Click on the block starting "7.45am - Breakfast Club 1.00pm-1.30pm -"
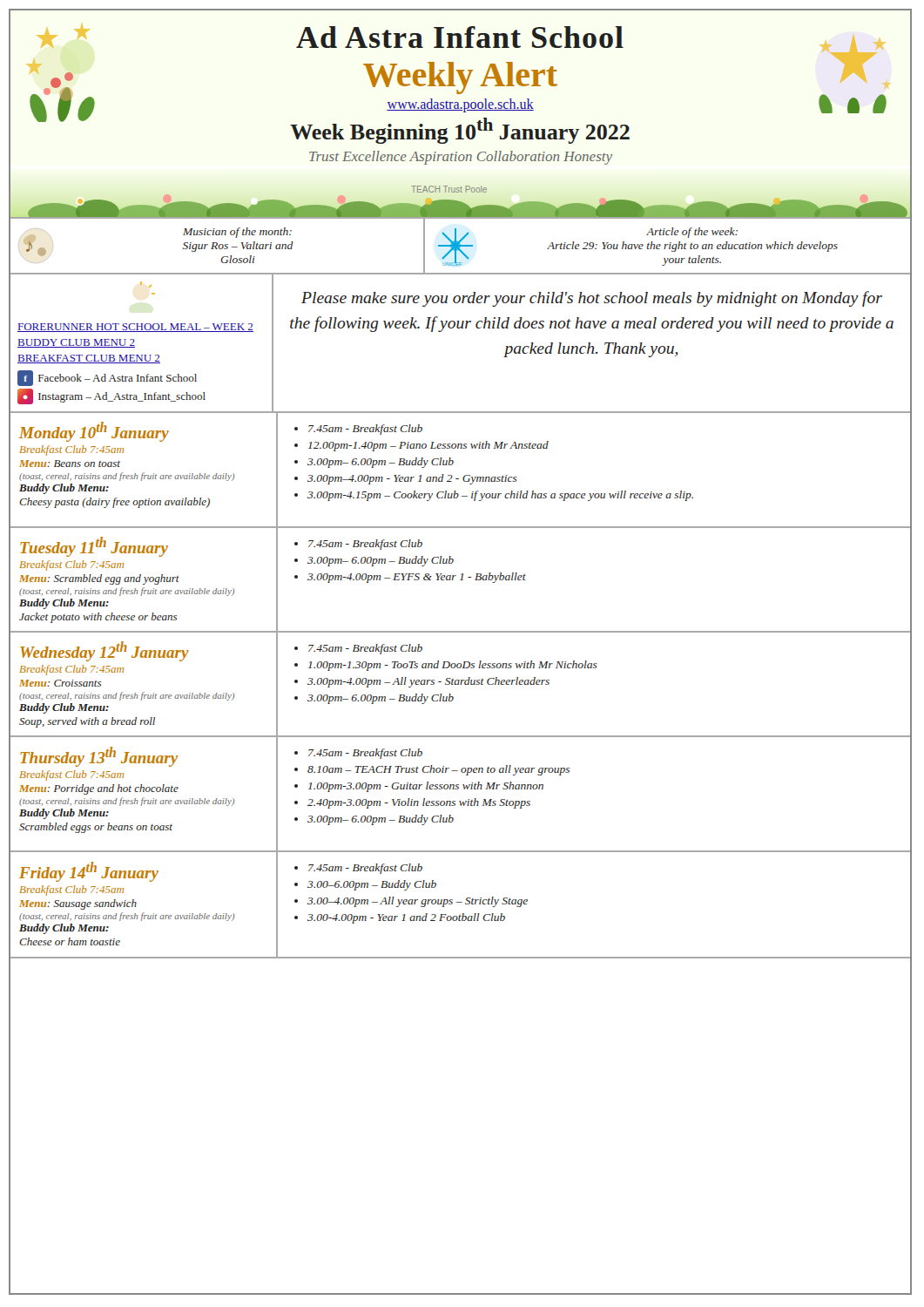The width and height of the screenshot is (924, 1307). coord(594,673)
